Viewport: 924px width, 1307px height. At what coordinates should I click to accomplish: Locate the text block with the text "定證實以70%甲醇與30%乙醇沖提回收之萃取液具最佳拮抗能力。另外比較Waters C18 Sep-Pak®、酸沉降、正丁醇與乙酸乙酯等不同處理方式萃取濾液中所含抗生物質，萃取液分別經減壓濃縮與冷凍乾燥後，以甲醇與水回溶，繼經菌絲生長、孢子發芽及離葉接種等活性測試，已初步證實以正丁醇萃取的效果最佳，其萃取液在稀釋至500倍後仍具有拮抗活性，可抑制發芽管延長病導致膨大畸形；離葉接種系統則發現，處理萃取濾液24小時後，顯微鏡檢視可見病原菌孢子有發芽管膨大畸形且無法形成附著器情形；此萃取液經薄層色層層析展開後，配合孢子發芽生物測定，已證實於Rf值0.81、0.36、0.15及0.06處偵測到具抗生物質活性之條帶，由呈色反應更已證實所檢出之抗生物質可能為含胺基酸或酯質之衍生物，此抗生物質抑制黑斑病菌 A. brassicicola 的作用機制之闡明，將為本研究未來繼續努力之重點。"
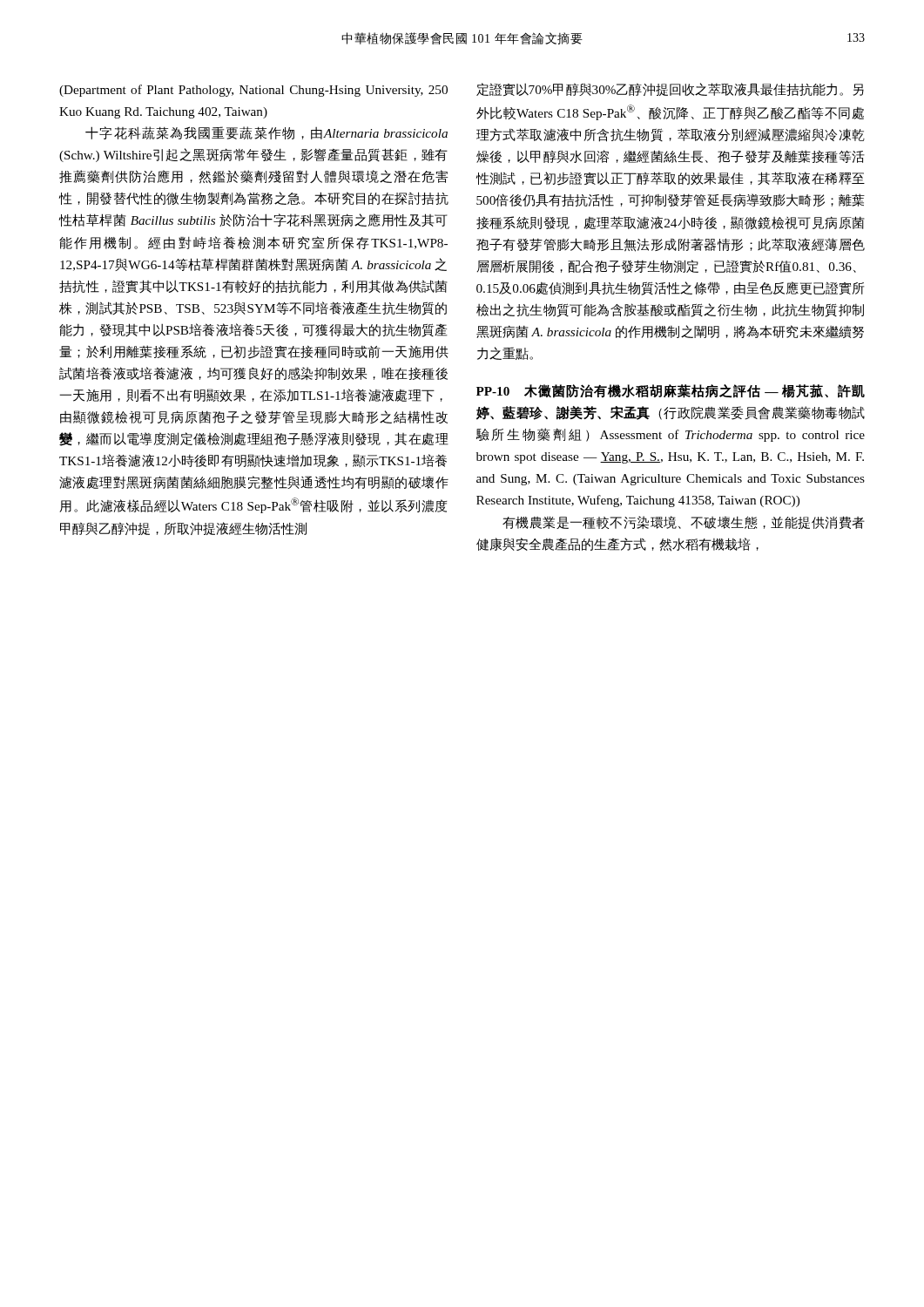click(670, 317)
